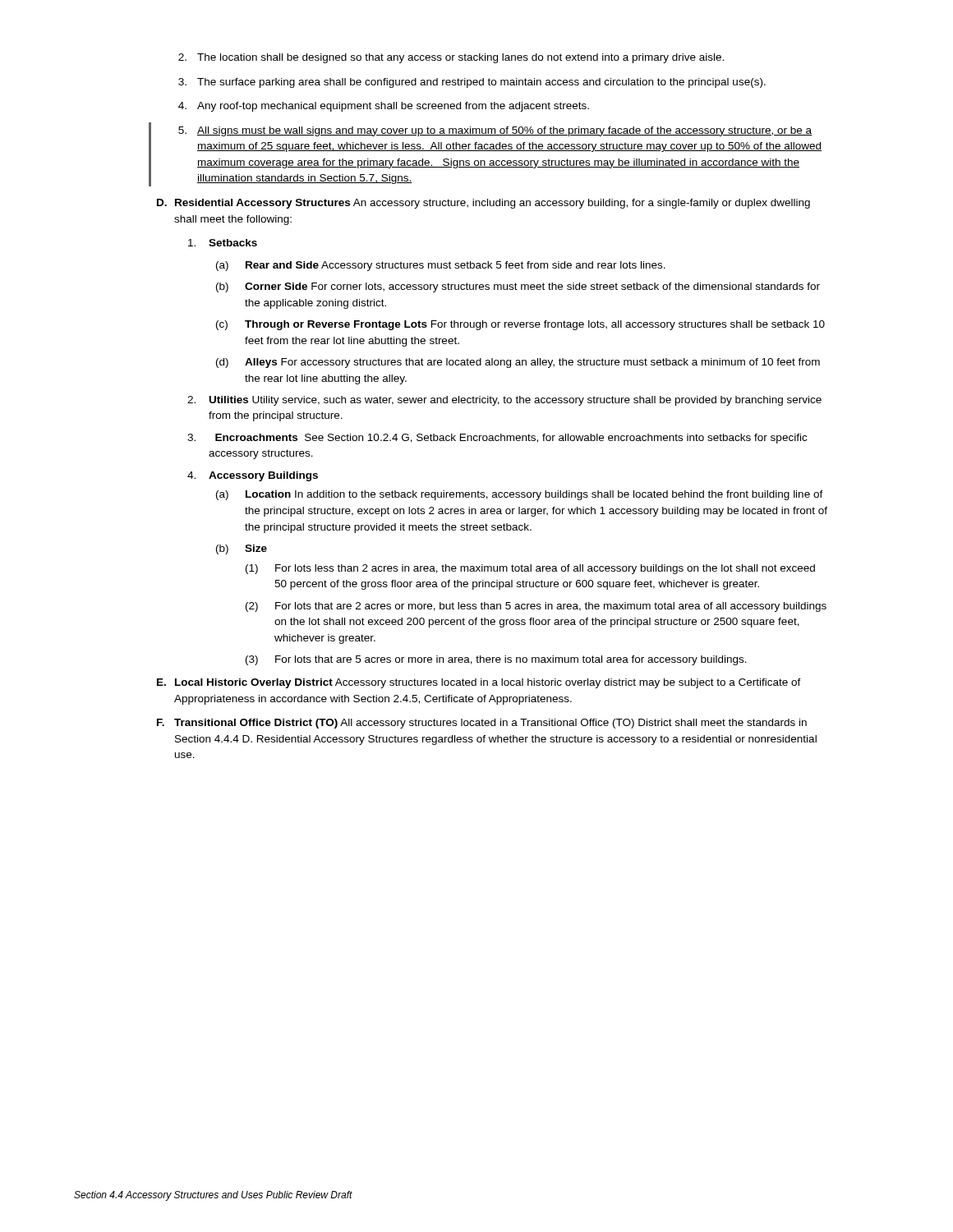
Task: Click the passage that begins "2. Utilities Utility service, such"
Action: tap(509, 407)
